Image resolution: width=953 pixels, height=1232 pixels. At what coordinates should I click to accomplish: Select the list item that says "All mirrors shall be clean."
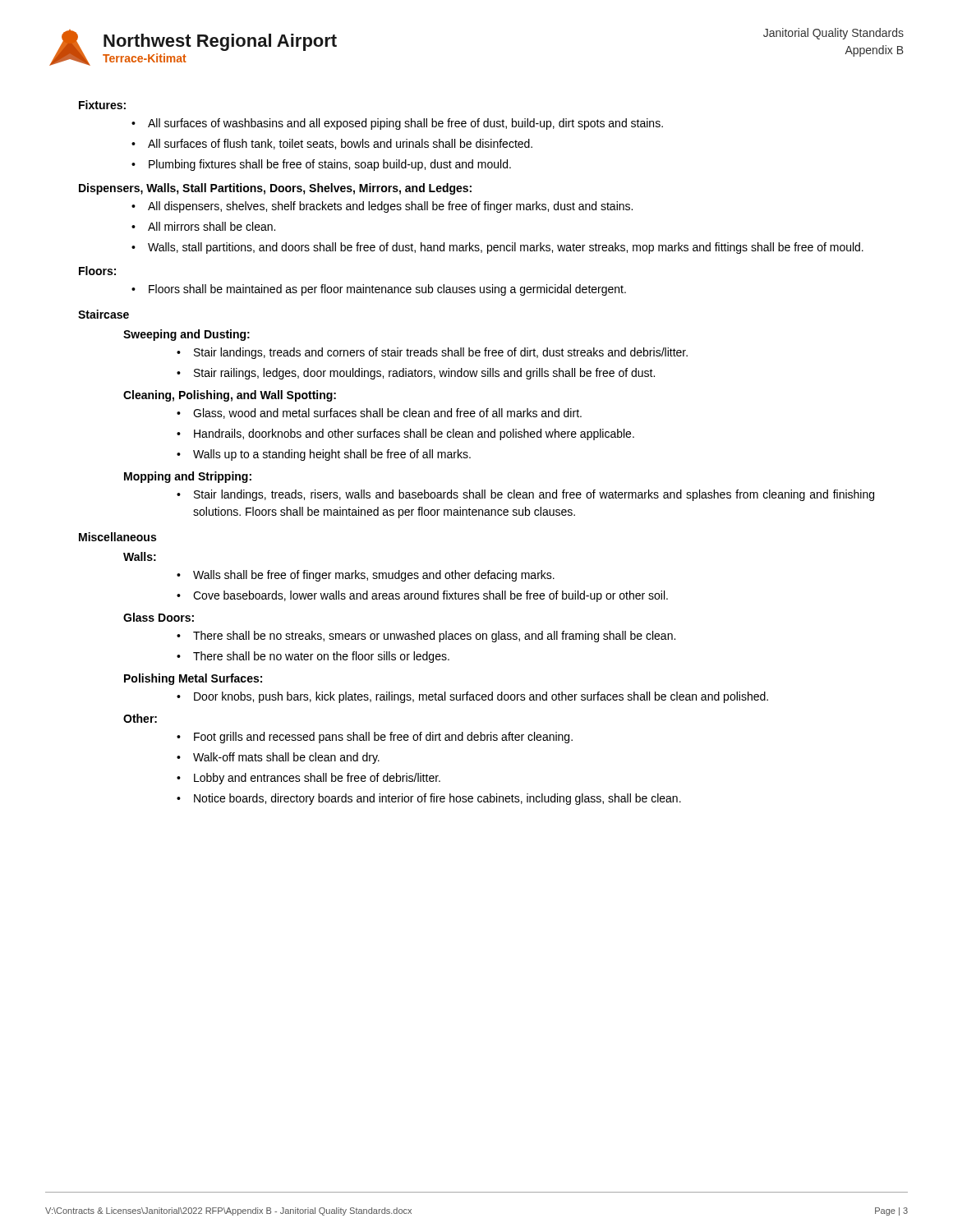[212, 227]
